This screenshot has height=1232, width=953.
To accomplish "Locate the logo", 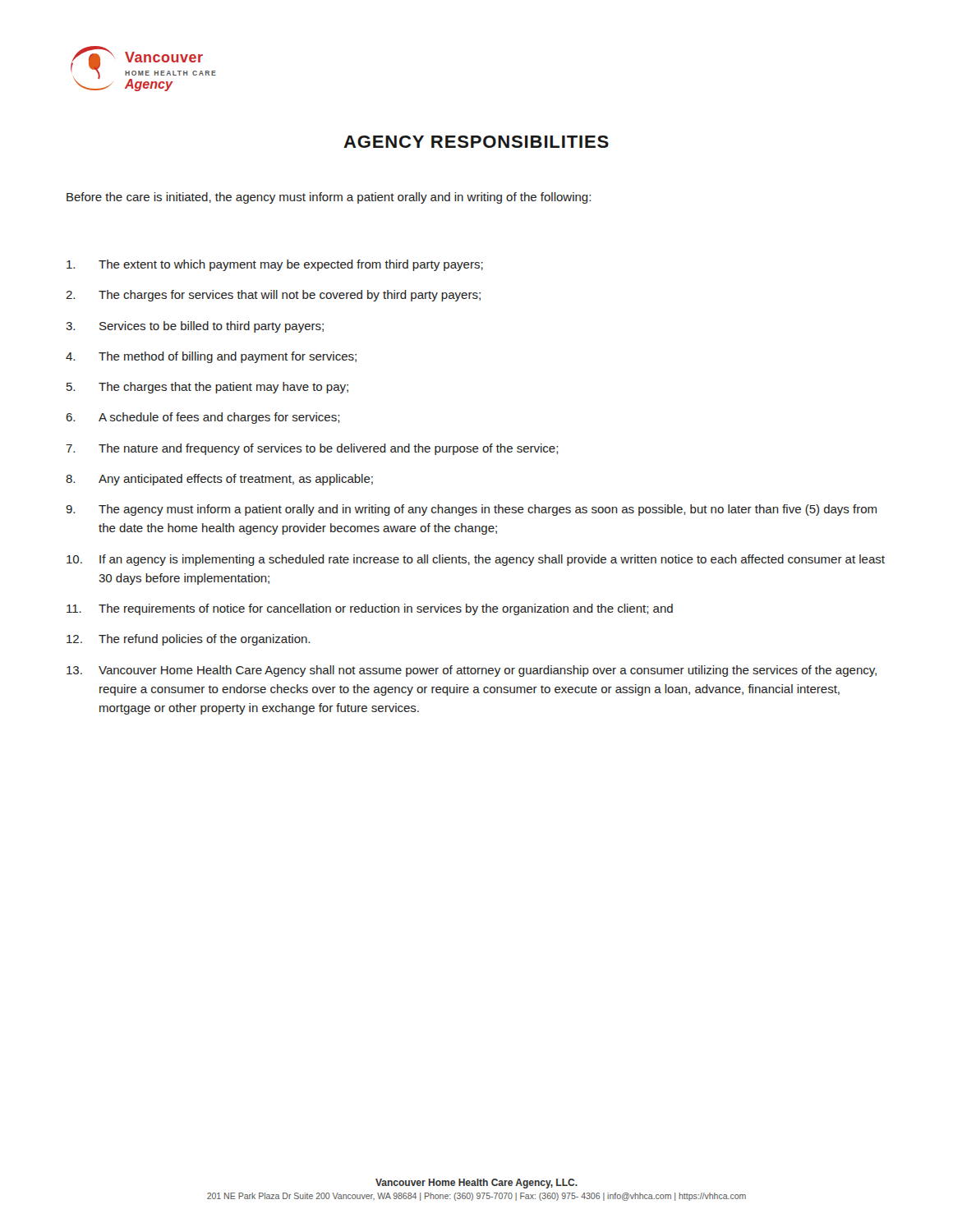I will pyautogui.click(x=148, y=70).
